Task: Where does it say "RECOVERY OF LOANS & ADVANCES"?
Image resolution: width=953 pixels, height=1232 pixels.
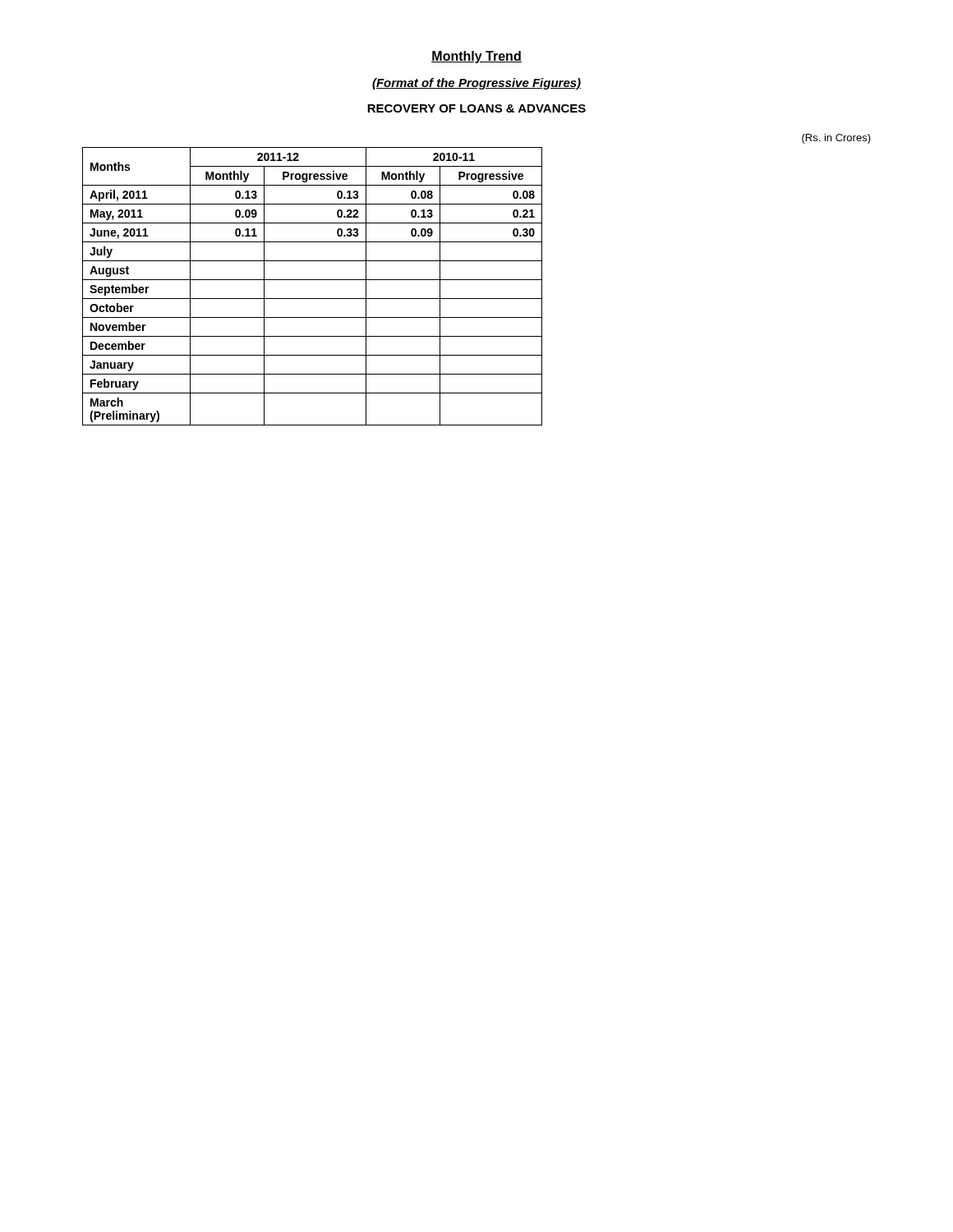Action: [x=476, y=108]
